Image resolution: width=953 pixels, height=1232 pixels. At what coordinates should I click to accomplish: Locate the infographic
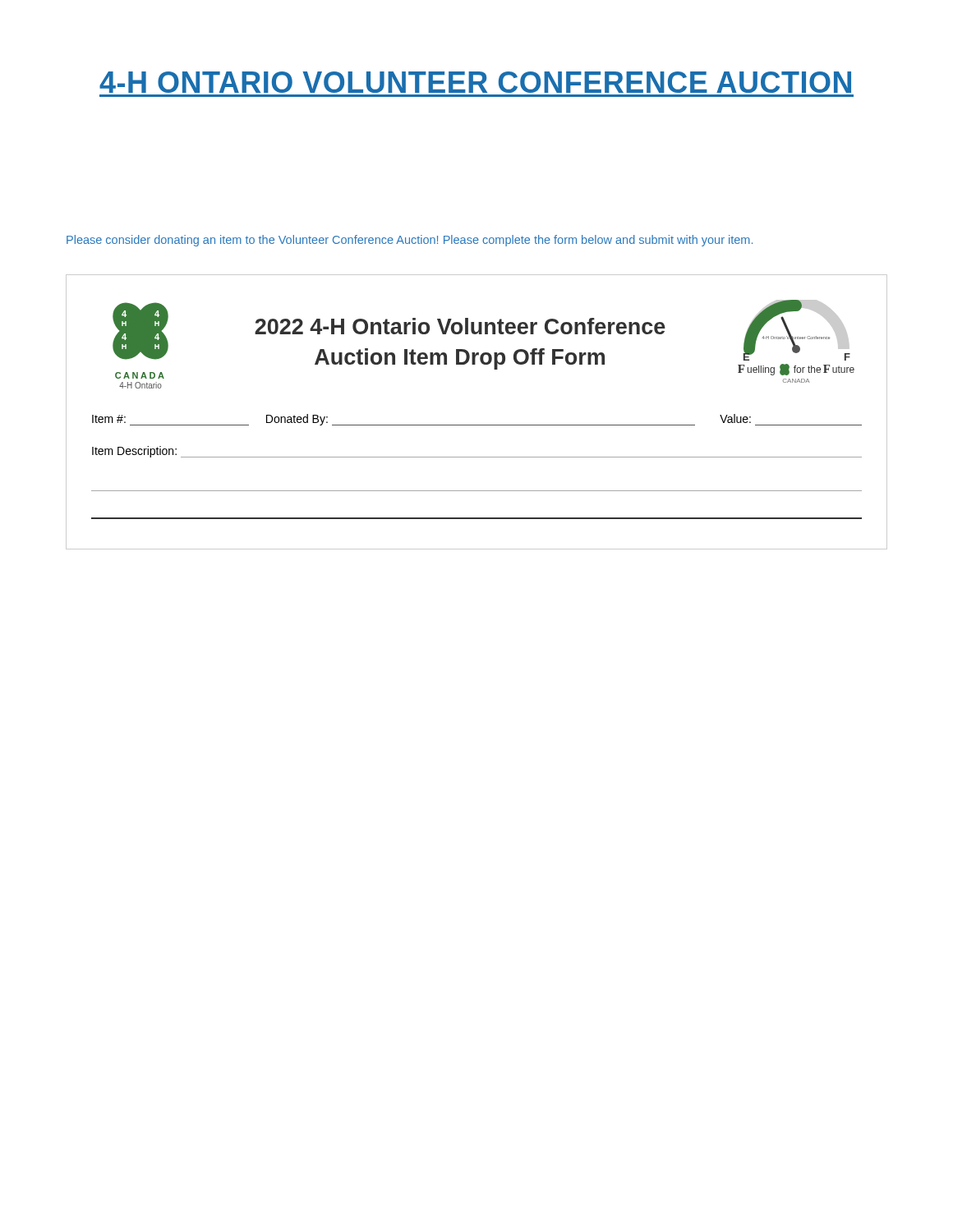pos(476,412)
